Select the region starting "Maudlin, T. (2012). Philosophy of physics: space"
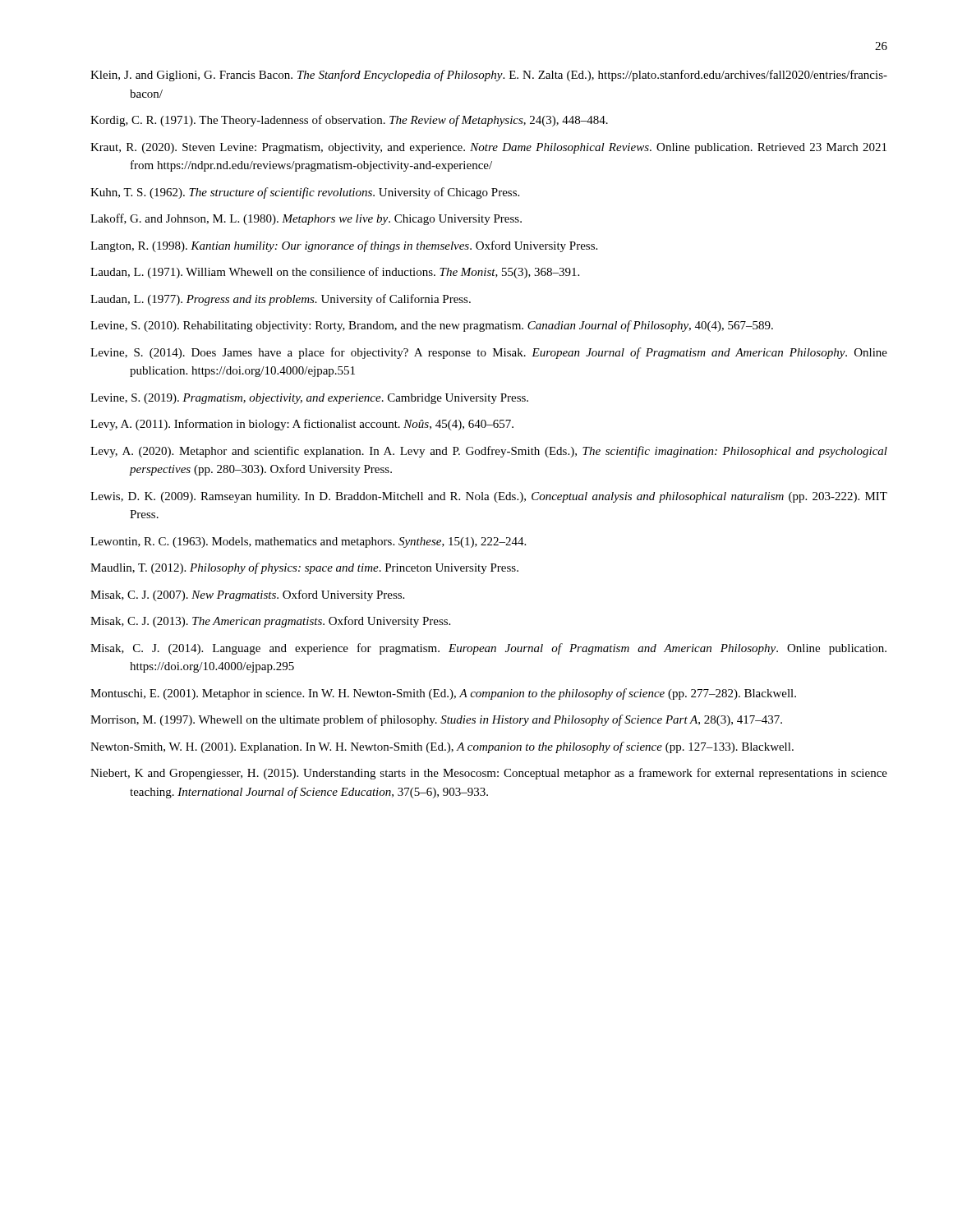This screenshot has width=953, height=1232. [305, 568]
